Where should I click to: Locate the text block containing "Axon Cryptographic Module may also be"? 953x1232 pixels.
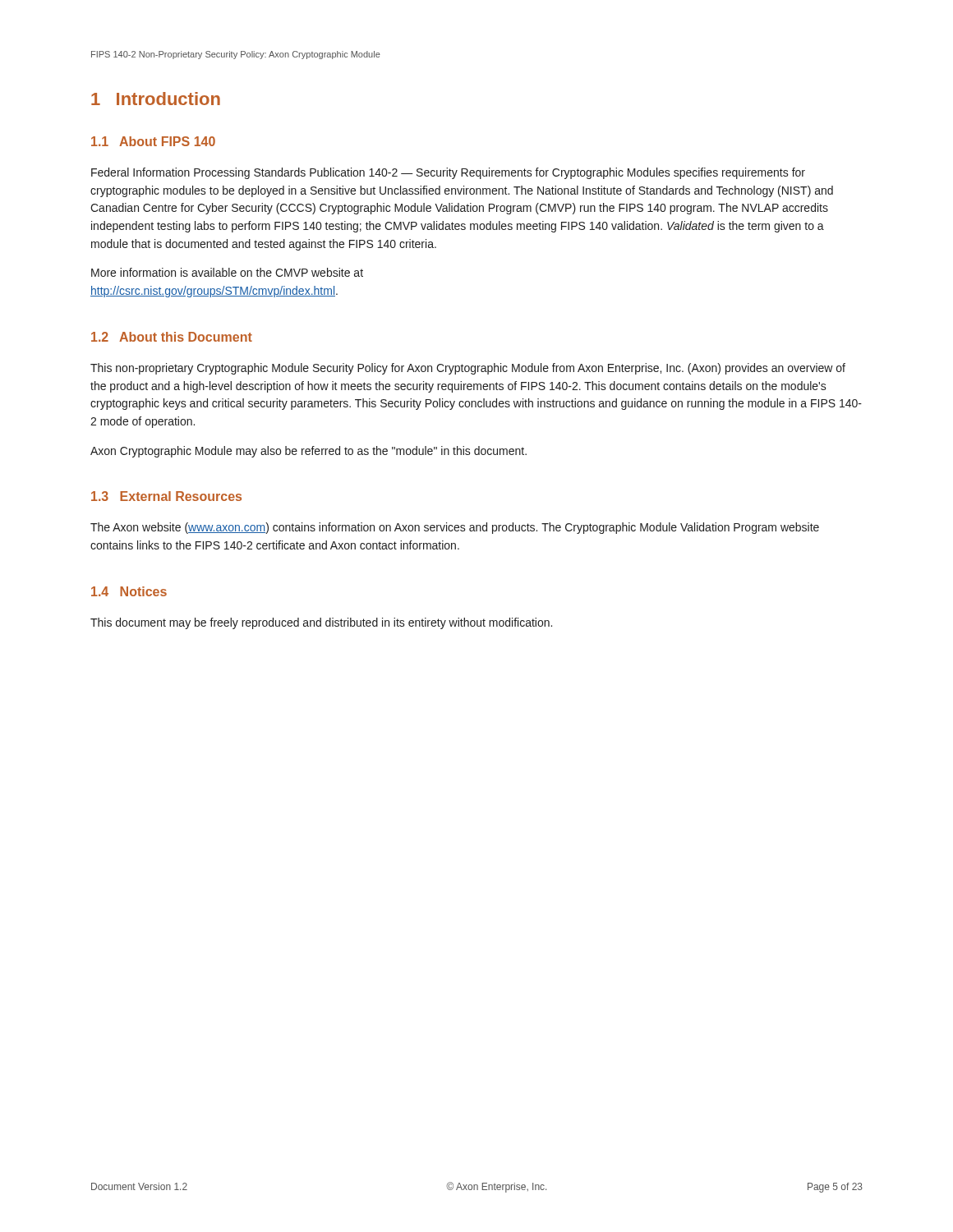[309, 451]
